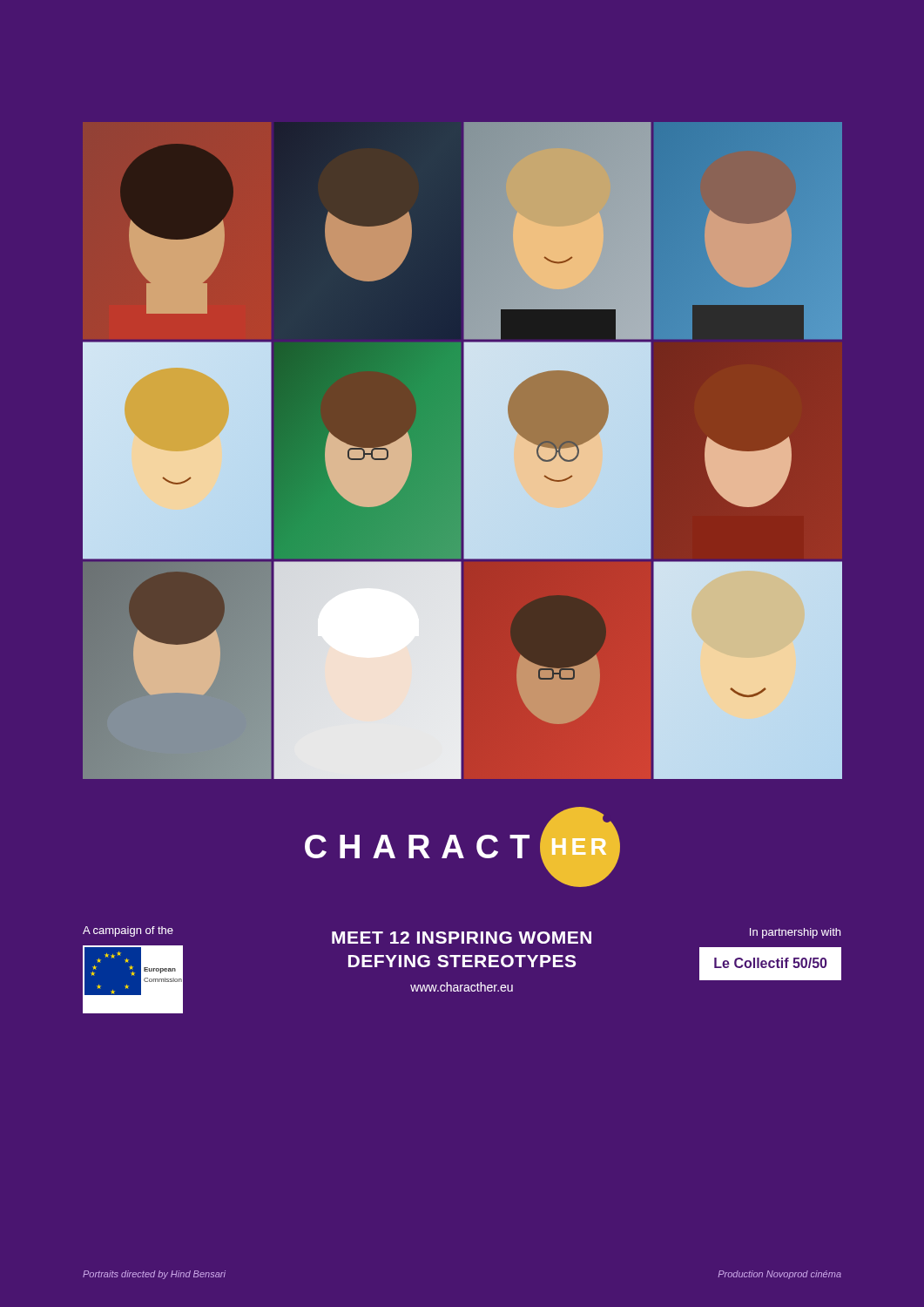Select the block starting "A campaign of the ★ ★"

(133, 970)
